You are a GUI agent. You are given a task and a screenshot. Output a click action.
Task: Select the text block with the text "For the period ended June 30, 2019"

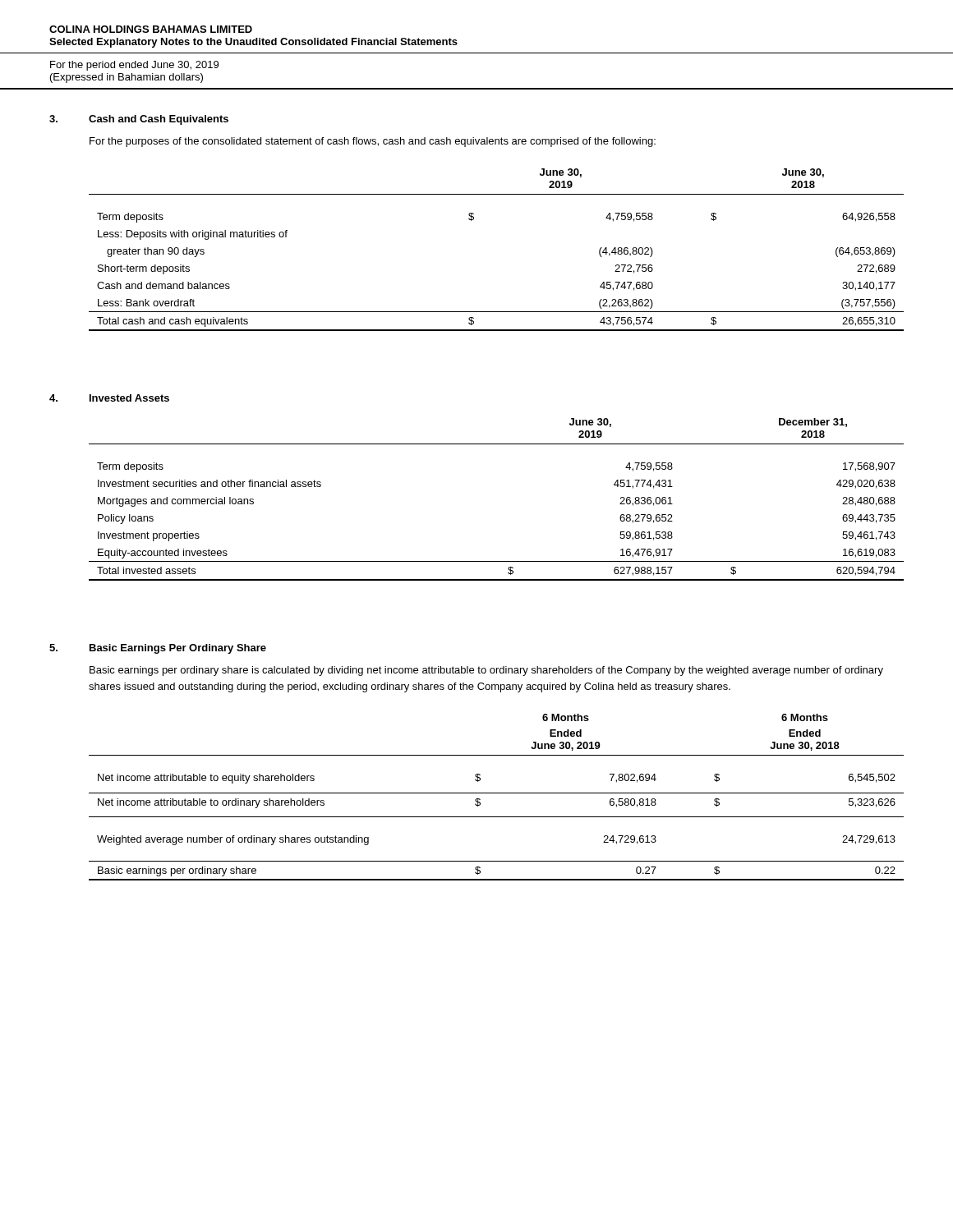point(134,66)
